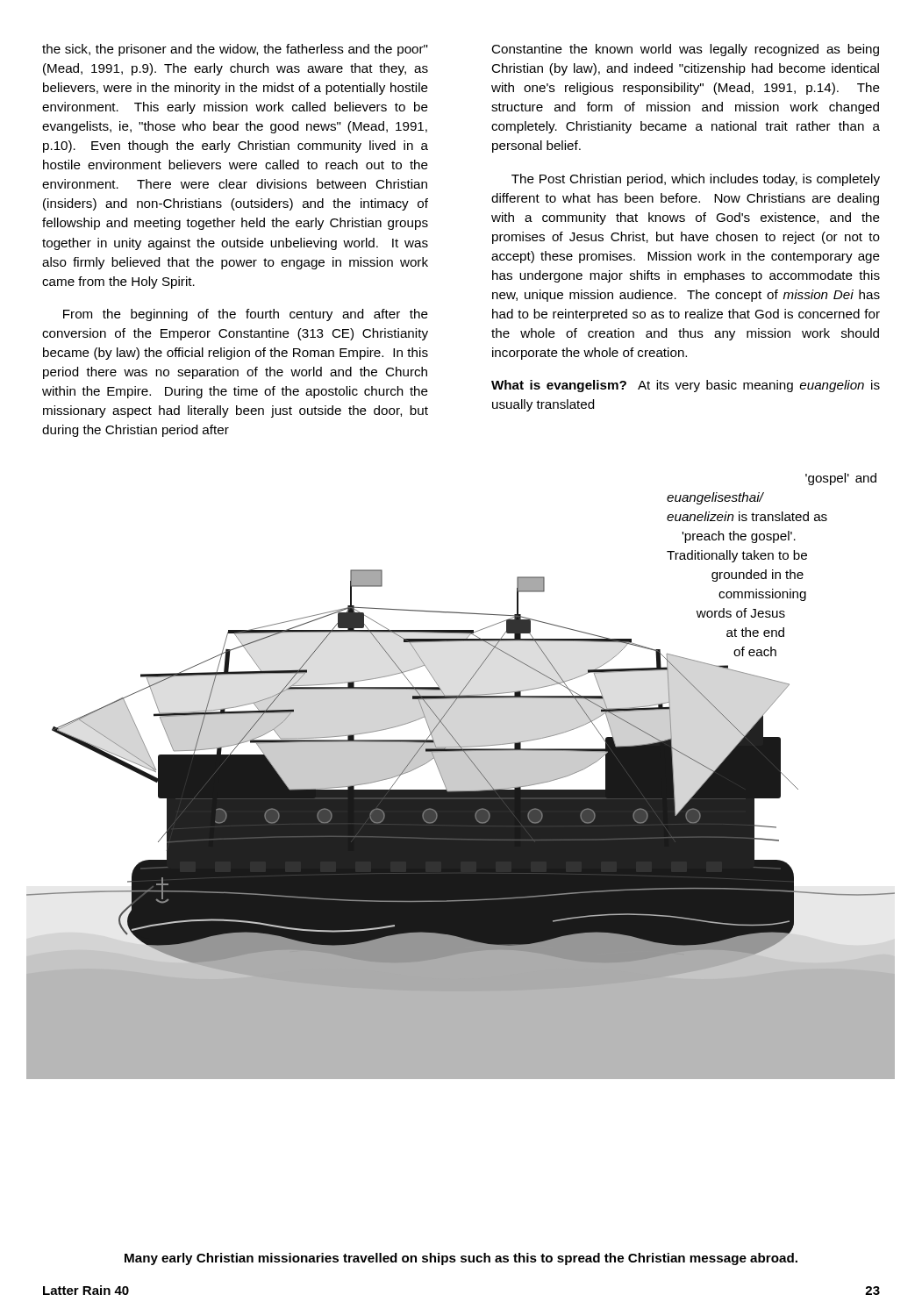Navigate to the passage starting "'gospel' and euangelisesthai/ euanelizein is translated"
This screenshot has width=922, height=1316.
pyautogui.click(x=772, y=565)
